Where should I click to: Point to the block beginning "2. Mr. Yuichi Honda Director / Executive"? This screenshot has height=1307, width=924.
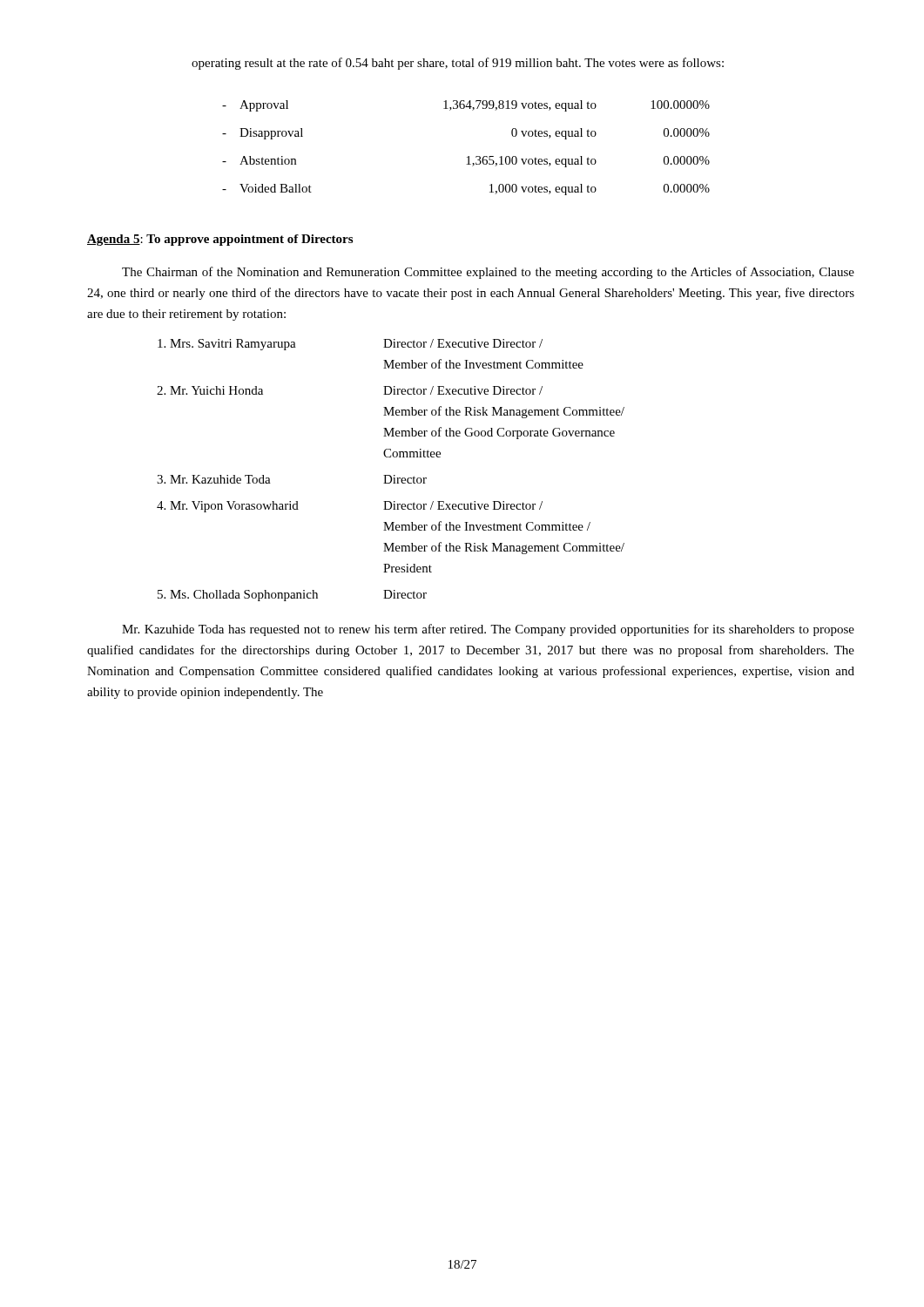[506, 422]
